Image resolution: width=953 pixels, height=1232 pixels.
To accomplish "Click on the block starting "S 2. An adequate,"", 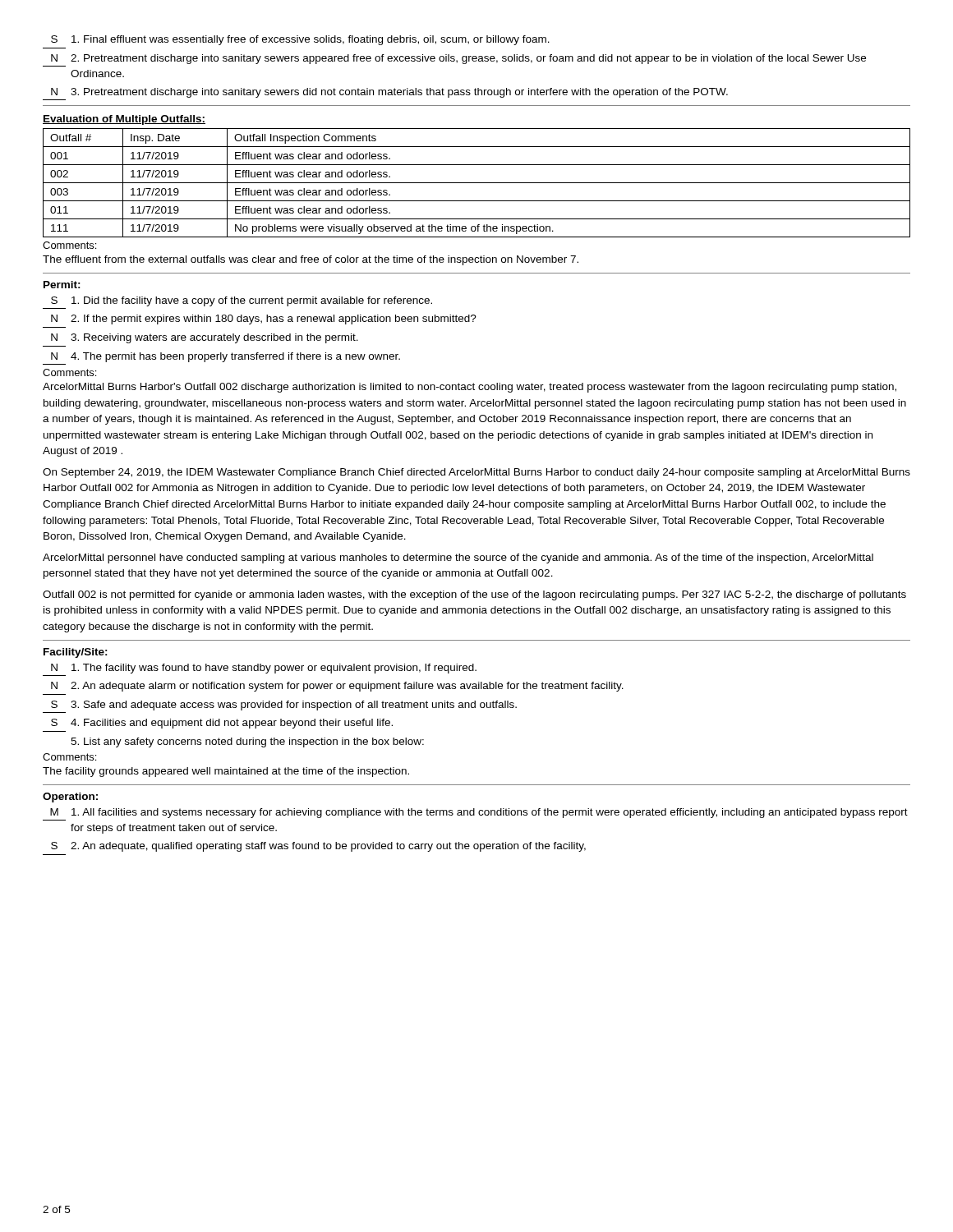I will pos(476,846).
